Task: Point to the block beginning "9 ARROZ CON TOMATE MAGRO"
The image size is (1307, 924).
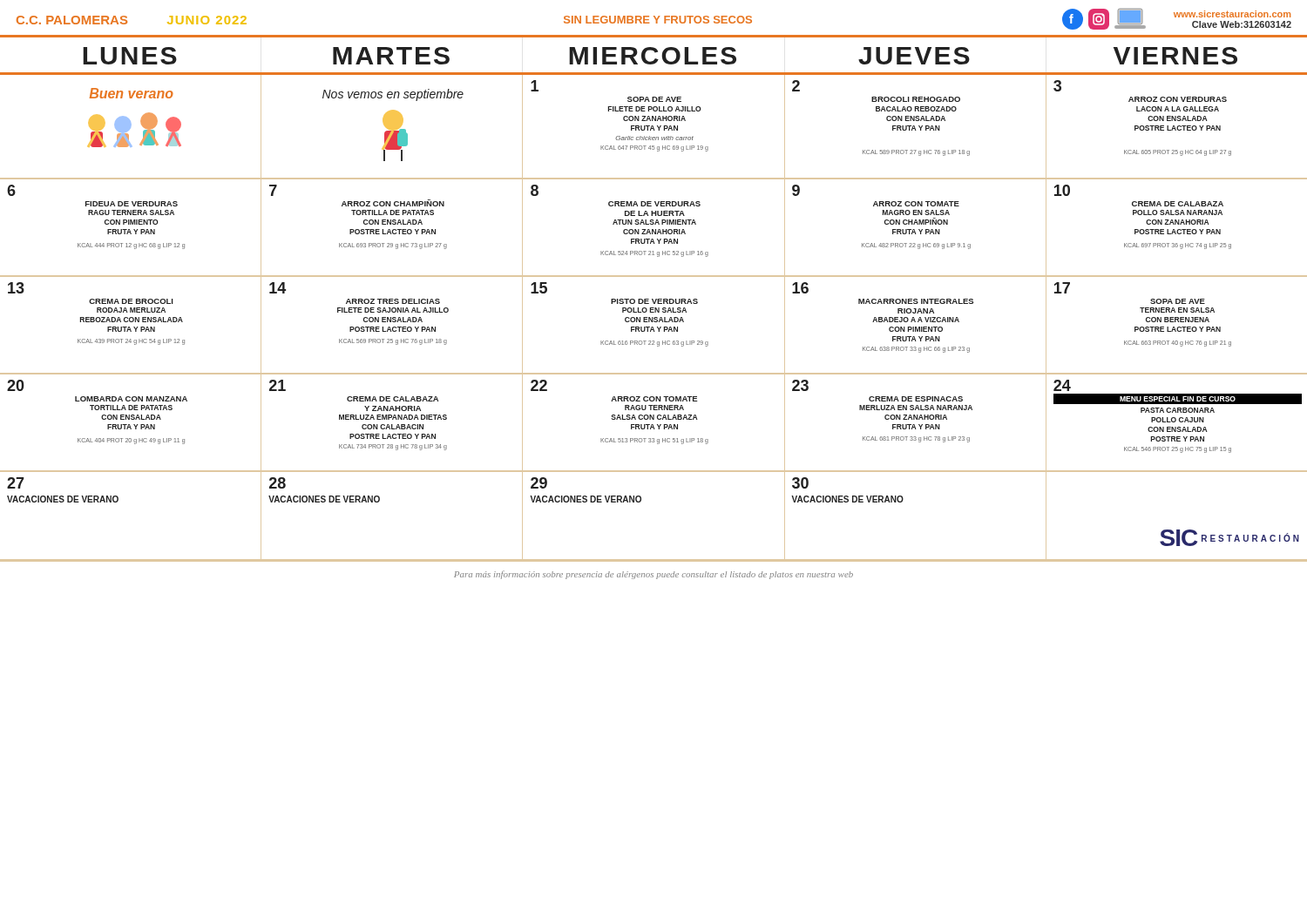Action: [x=916, y=216]
